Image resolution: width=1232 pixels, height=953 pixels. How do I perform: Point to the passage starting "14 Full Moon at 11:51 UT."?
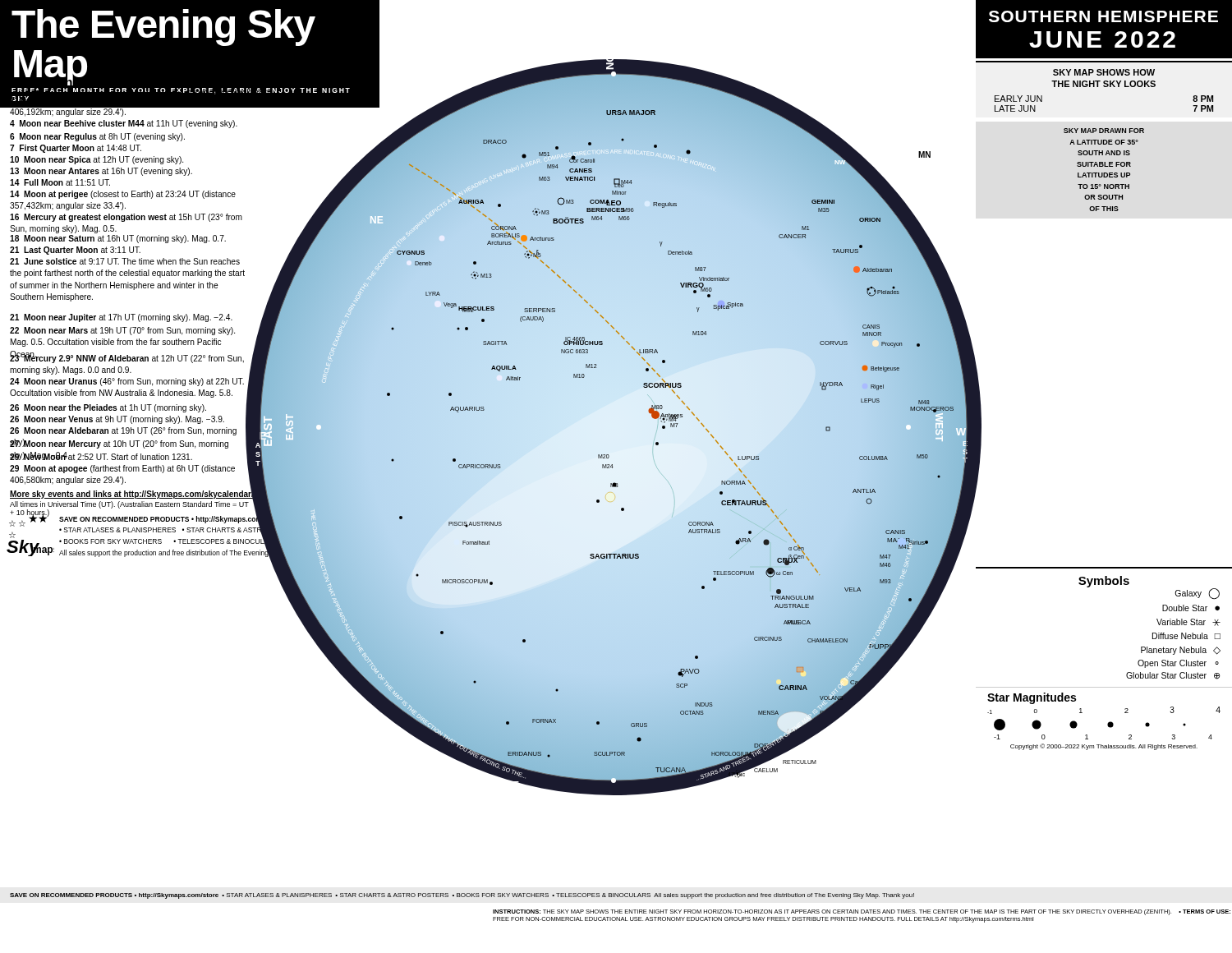pos(127,183)
